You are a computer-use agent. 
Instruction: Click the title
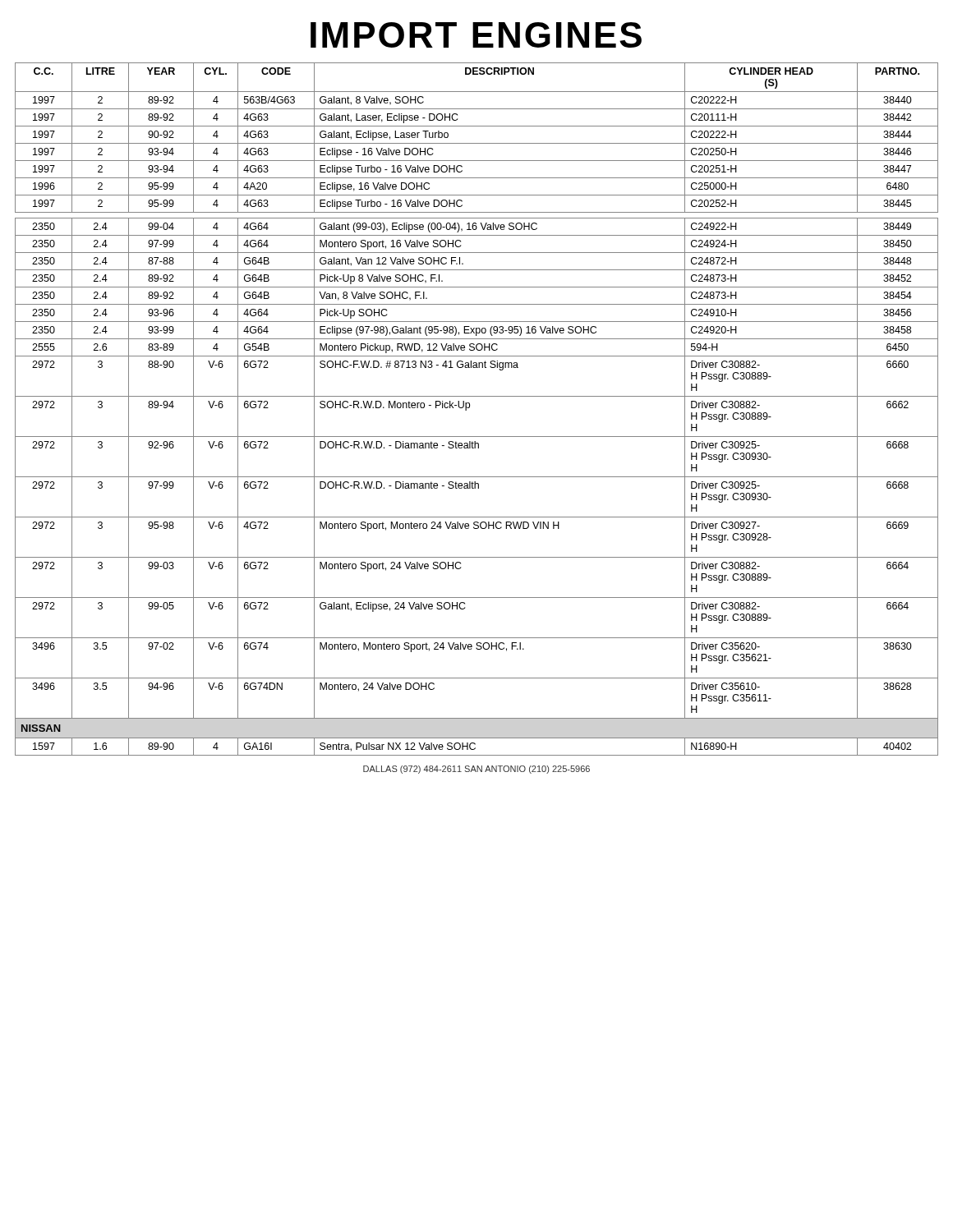[x=476, y=35]
